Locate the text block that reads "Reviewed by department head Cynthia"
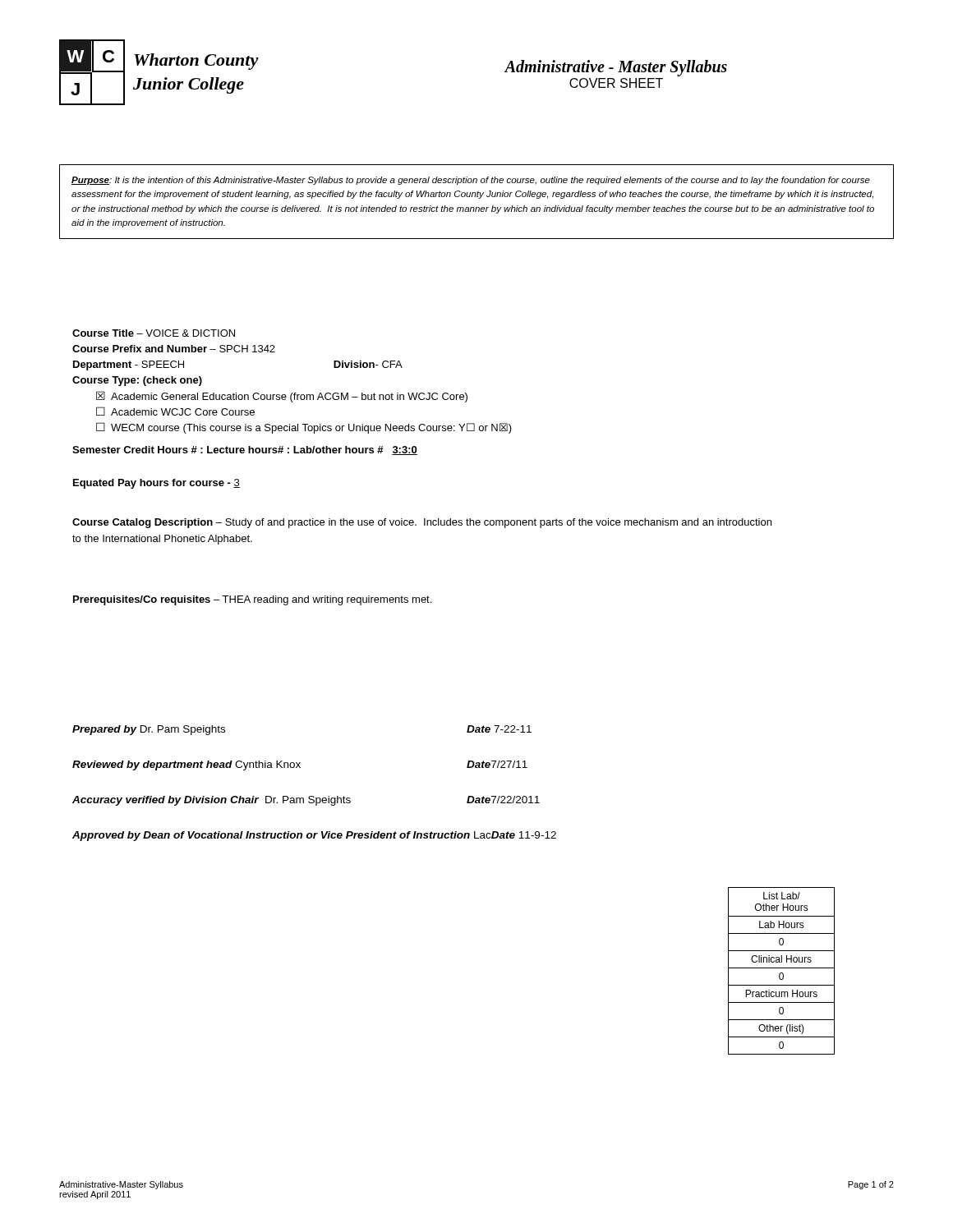The image size is (953, 1232). click(300, 764)
